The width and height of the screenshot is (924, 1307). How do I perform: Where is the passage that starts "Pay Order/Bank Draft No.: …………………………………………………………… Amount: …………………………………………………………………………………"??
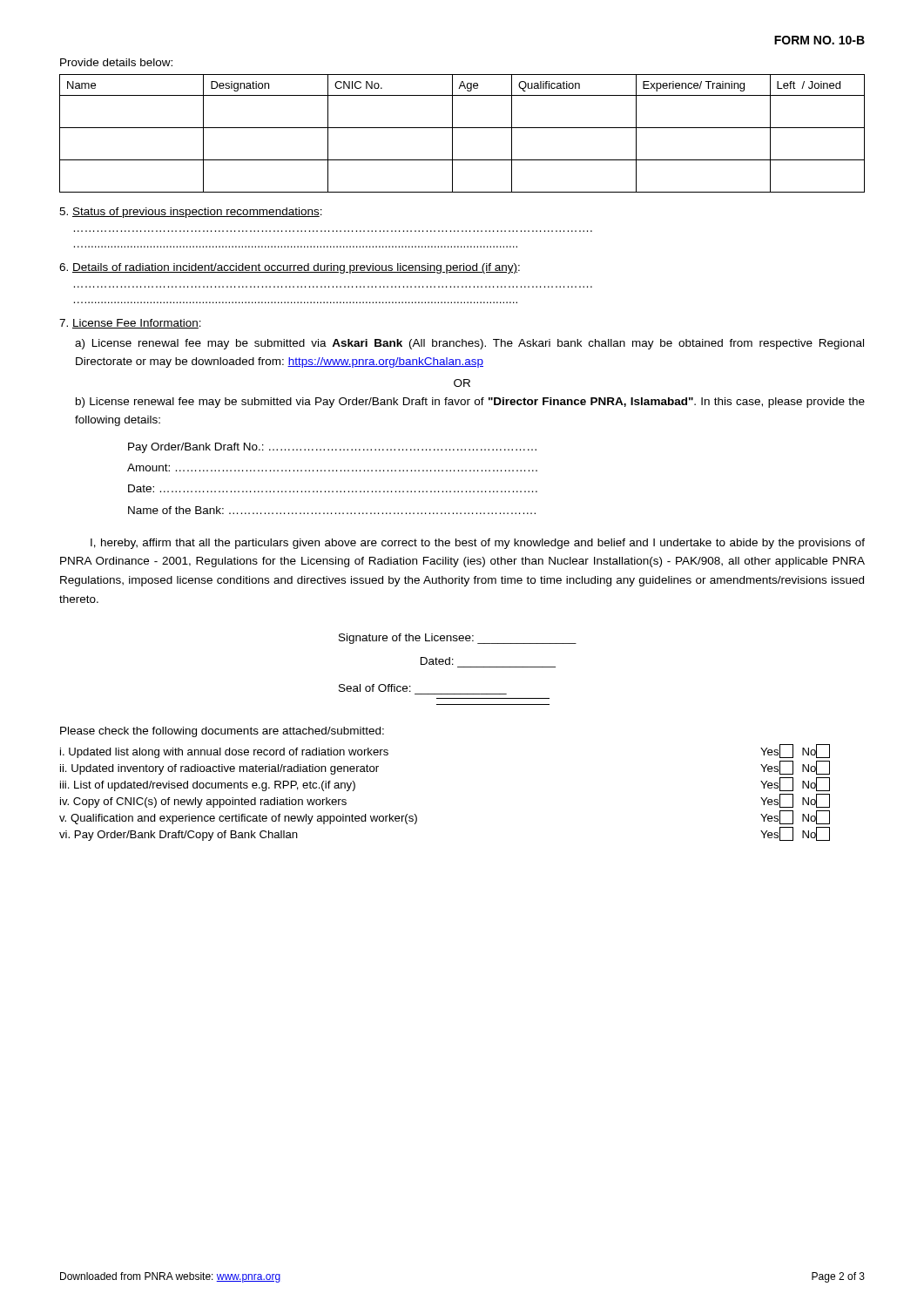pyautogui.click(x=333, y=478)
